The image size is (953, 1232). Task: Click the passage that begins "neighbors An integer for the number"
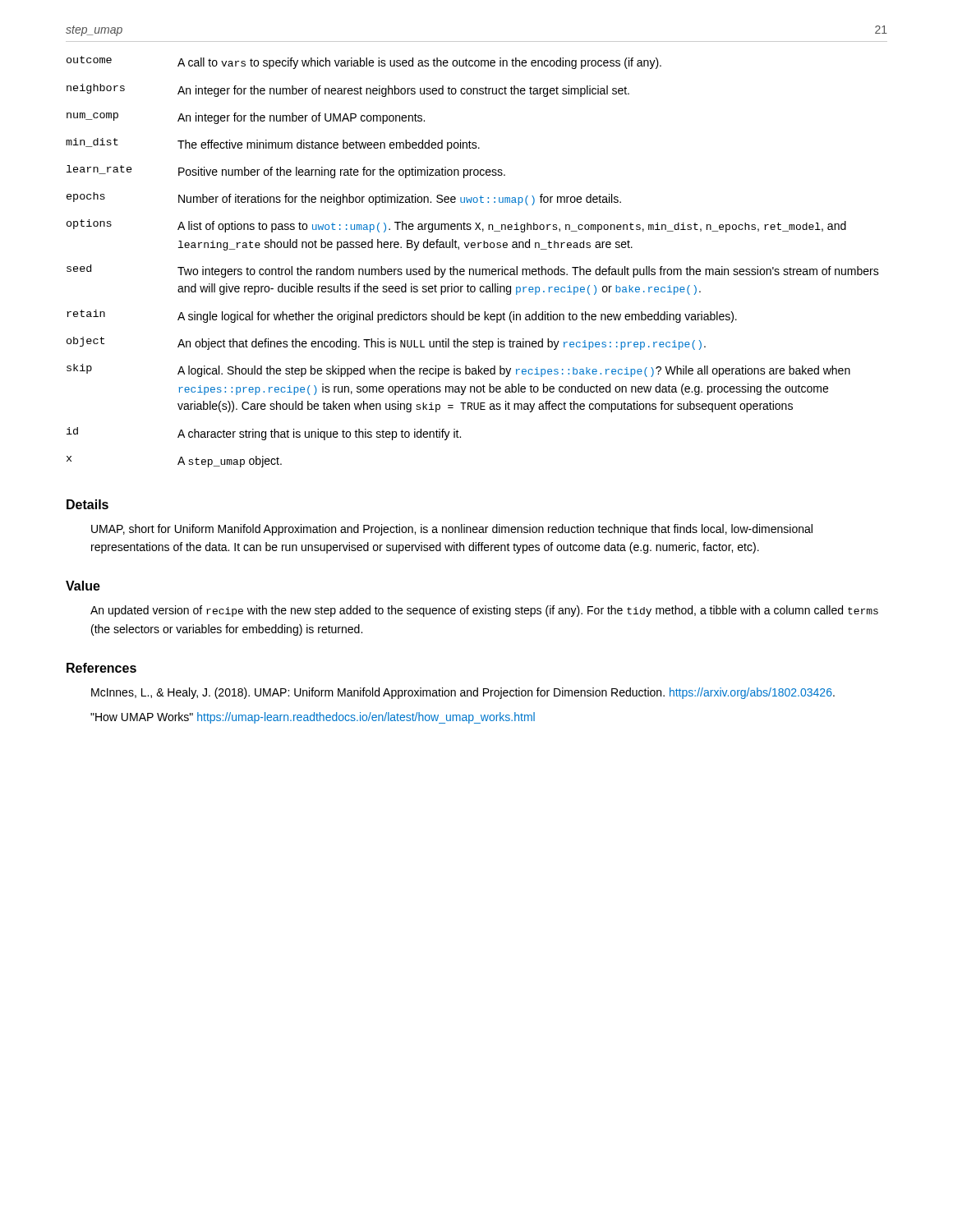(x=476, y=90)
